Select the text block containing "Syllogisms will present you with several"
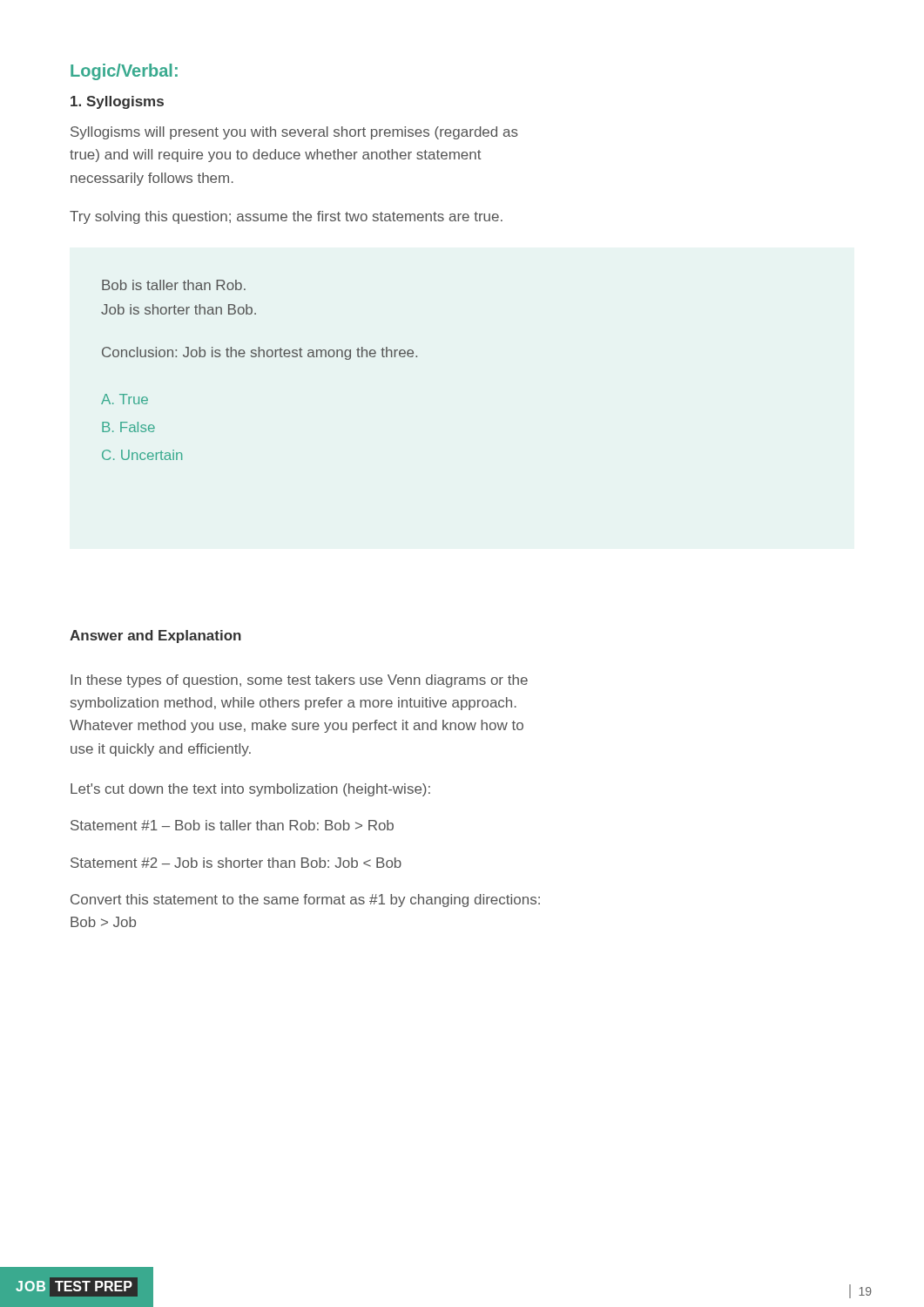This screenshot has height=1307, width=924. pyautogui.click(x=294, y=155)
